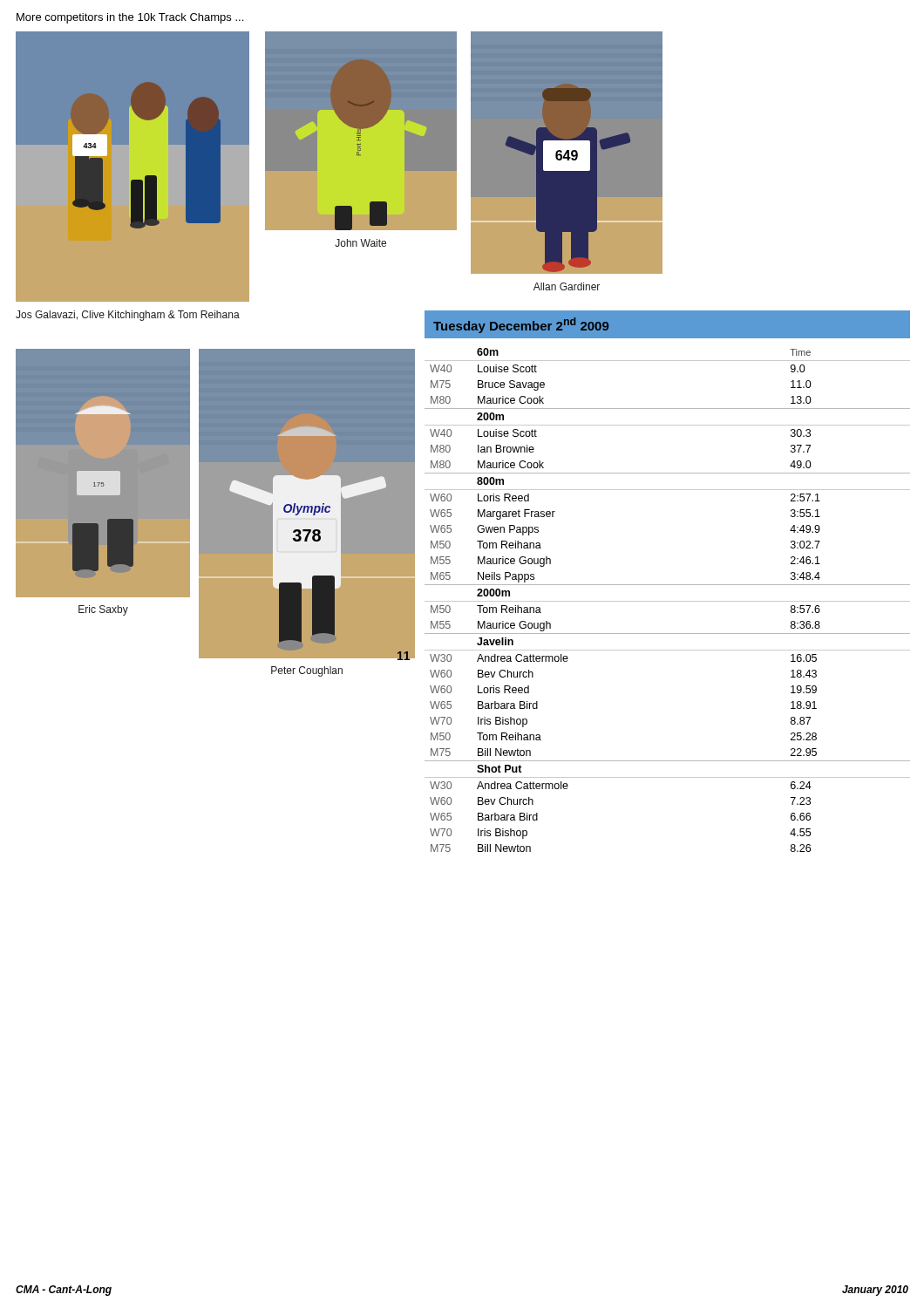This screenshot has width=924, height=1308.
Task: Click the caption that begins "Jos Galavazi, Clive"
Action: click(x=128, y=315)
